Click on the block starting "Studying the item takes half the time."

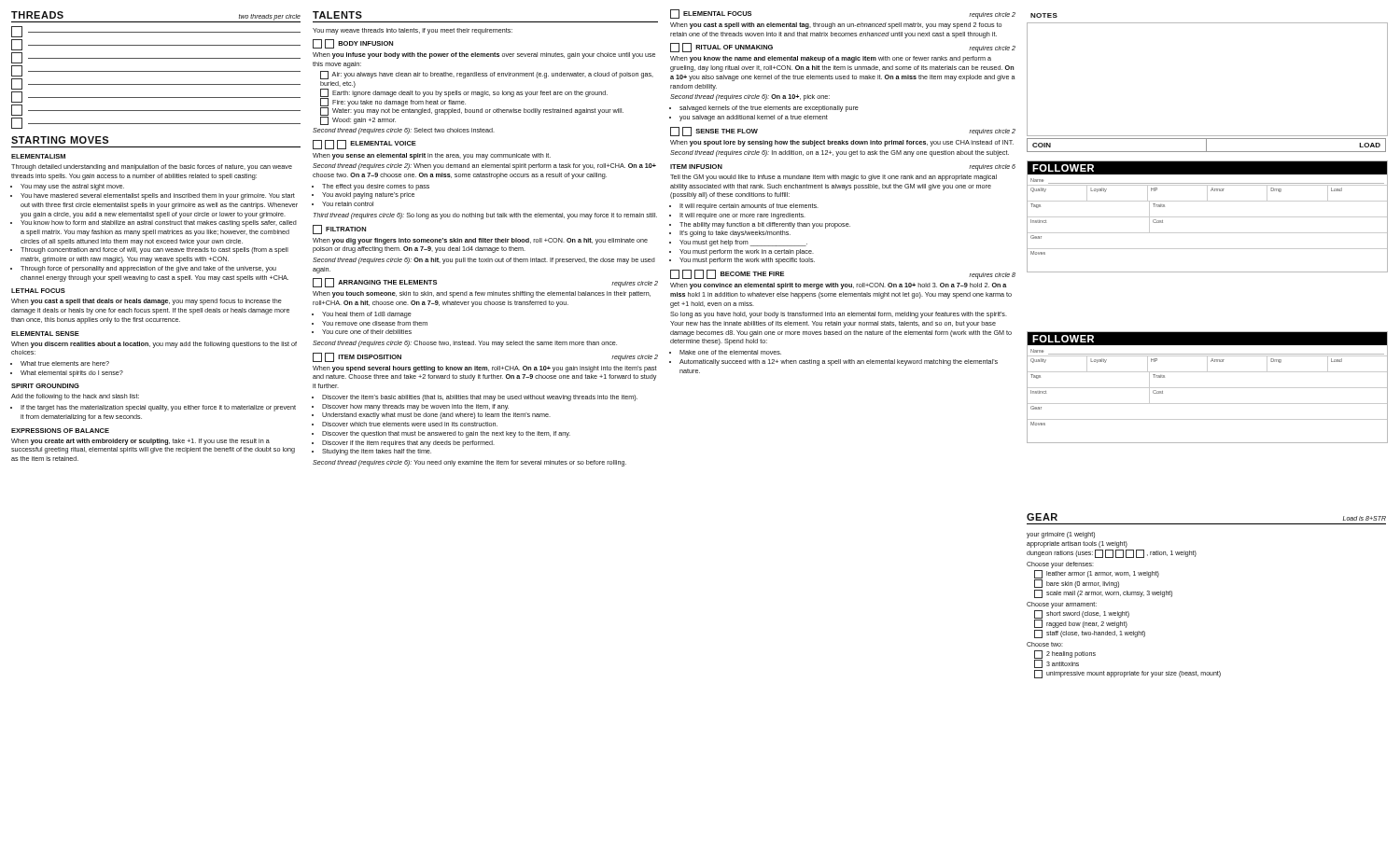point(377,451)
